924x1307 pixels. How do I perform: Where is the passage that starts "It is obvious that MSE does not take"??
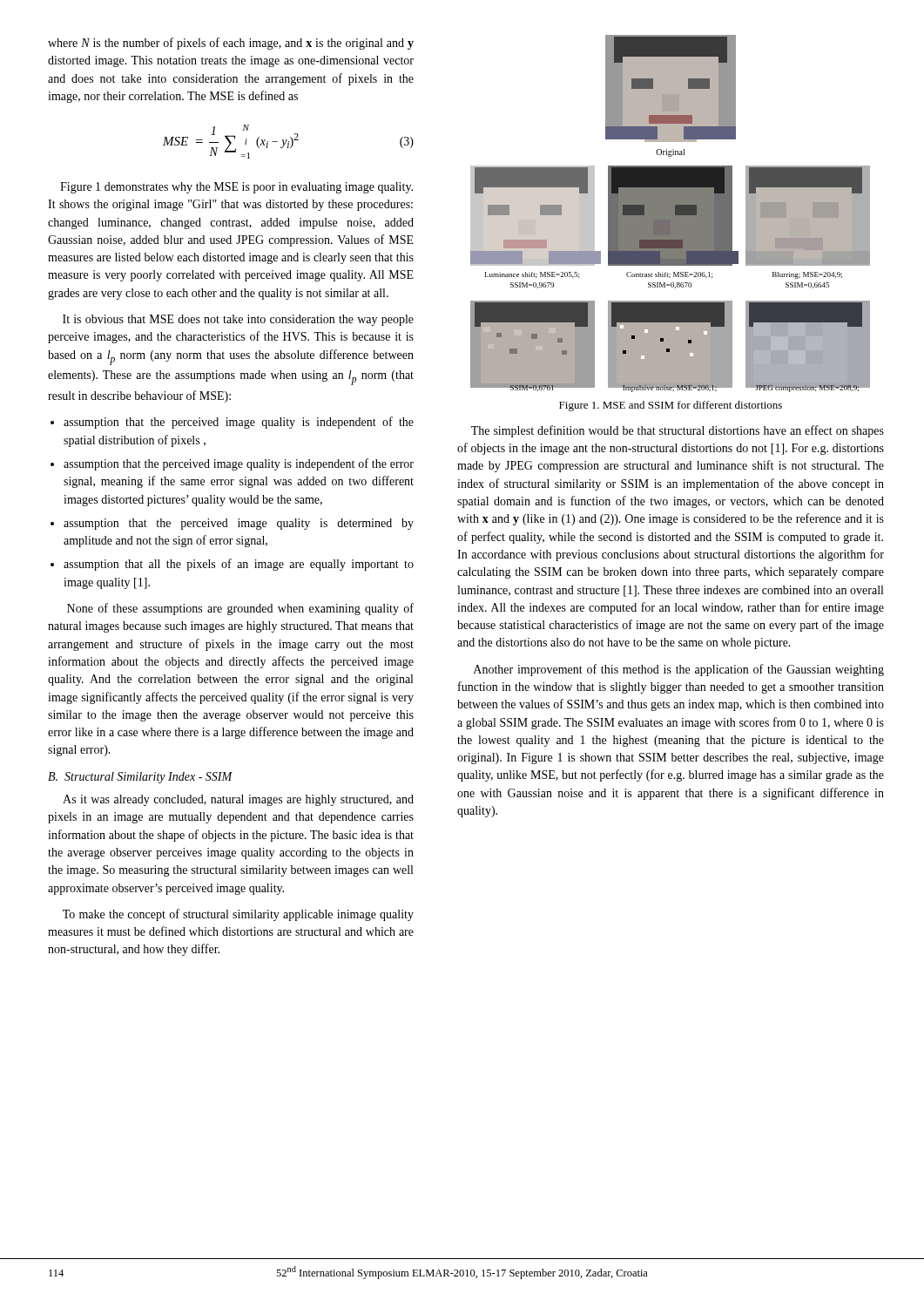(x=231, y=358)
